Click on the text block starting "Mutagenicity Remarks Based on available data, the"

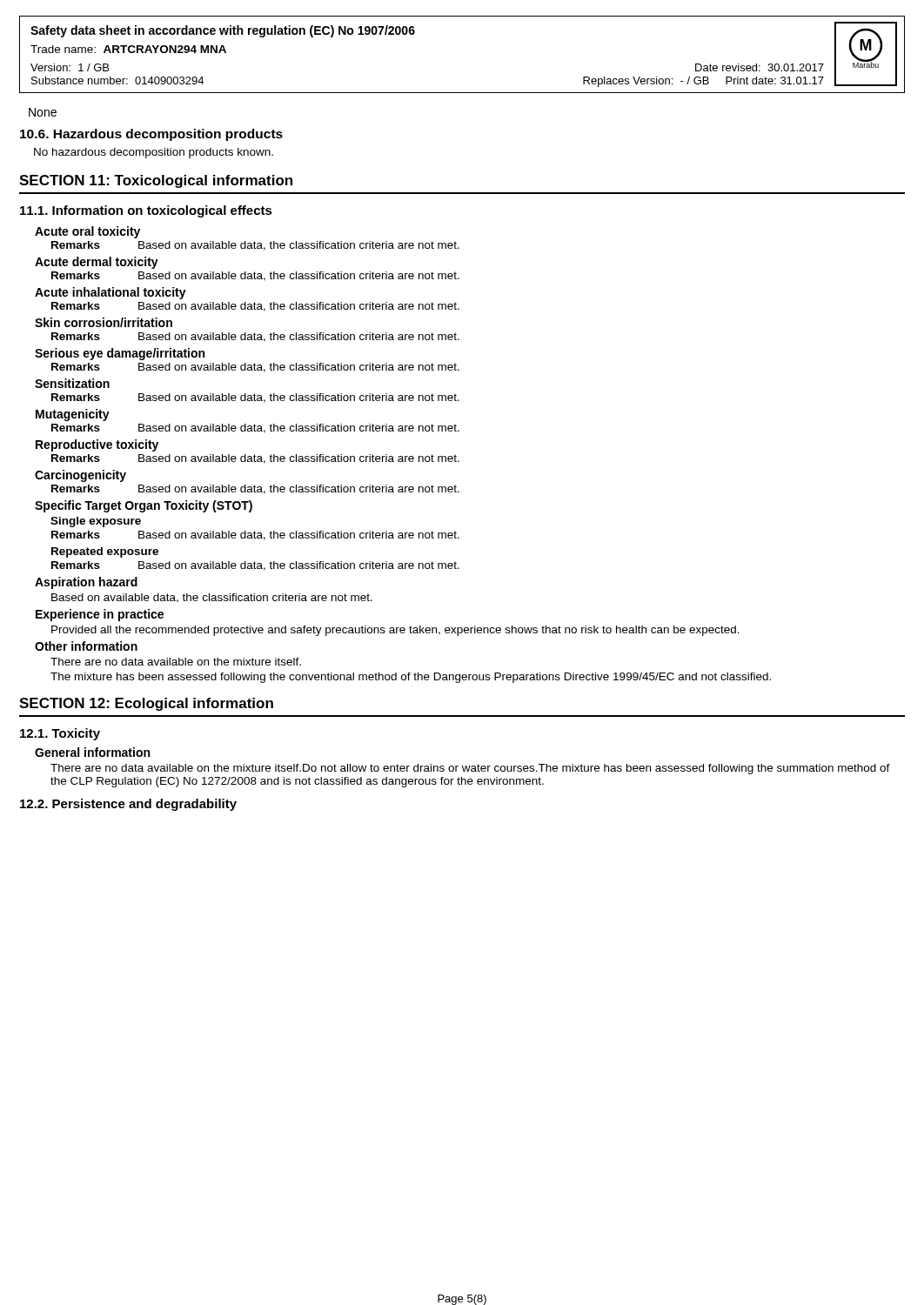click(x=73, y=415)
